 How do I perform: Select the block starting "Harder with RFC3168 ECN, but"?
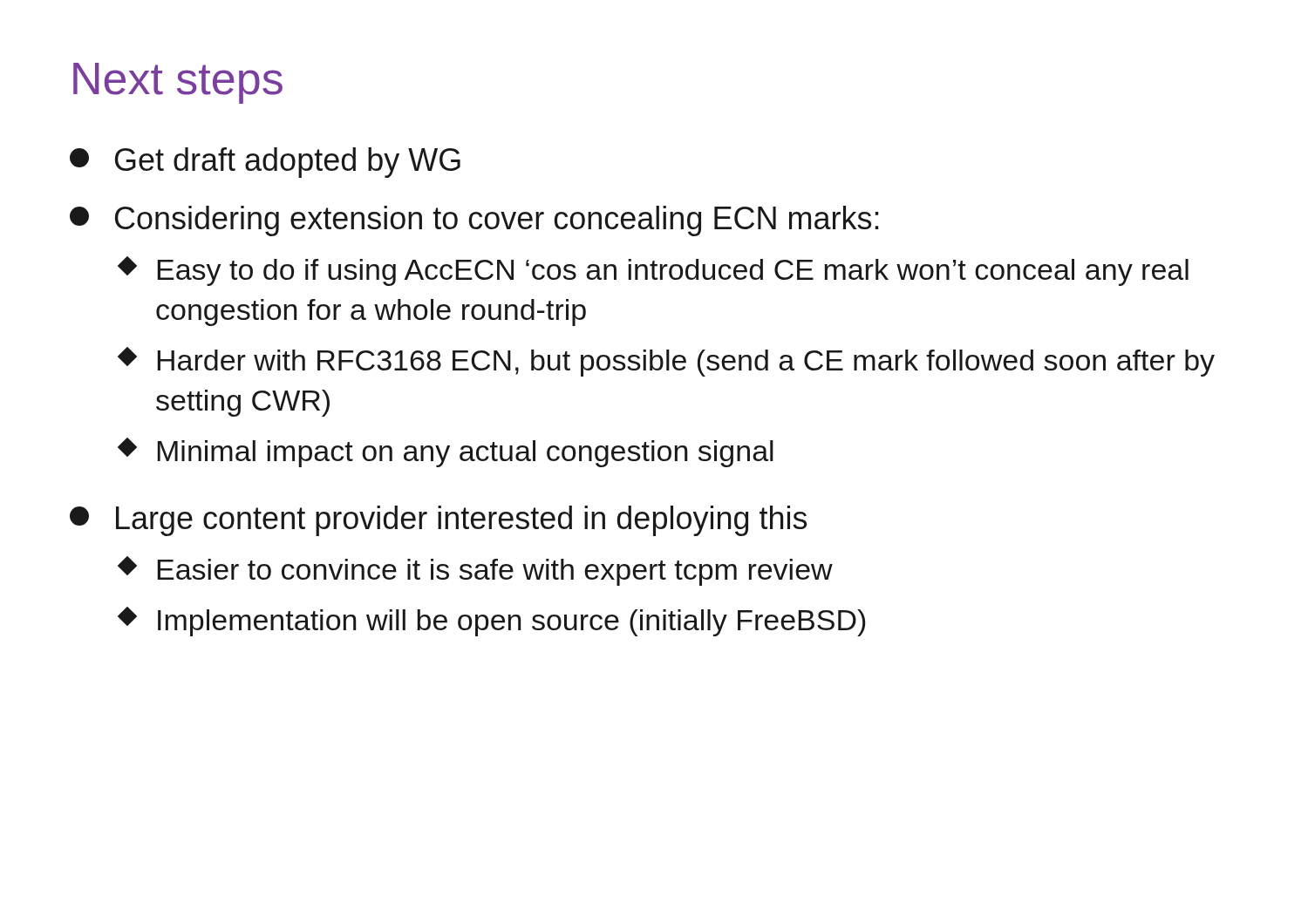pos(678,381)
